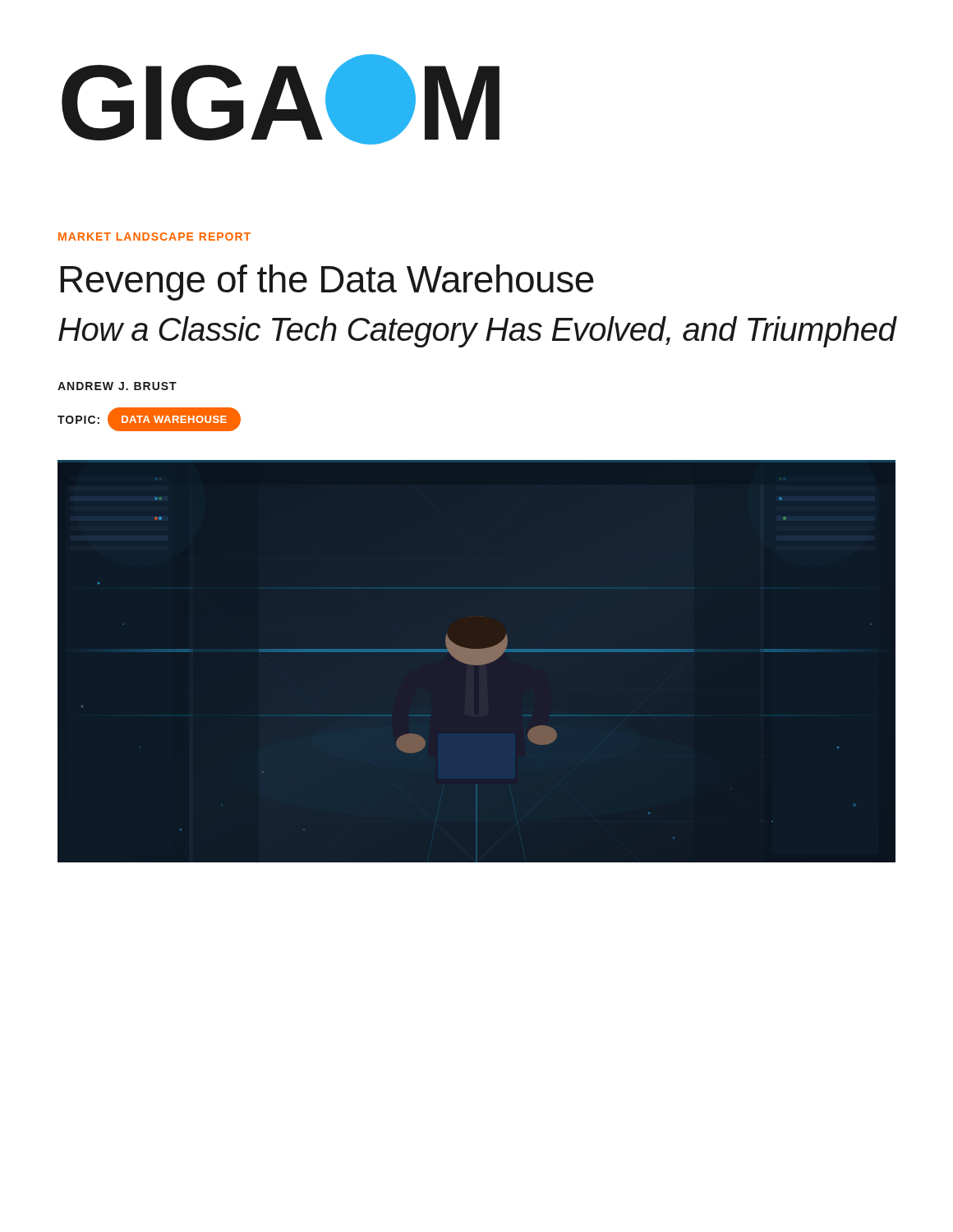Select the text starting "How a Classic Tech Category Has"

coord(477,329)
